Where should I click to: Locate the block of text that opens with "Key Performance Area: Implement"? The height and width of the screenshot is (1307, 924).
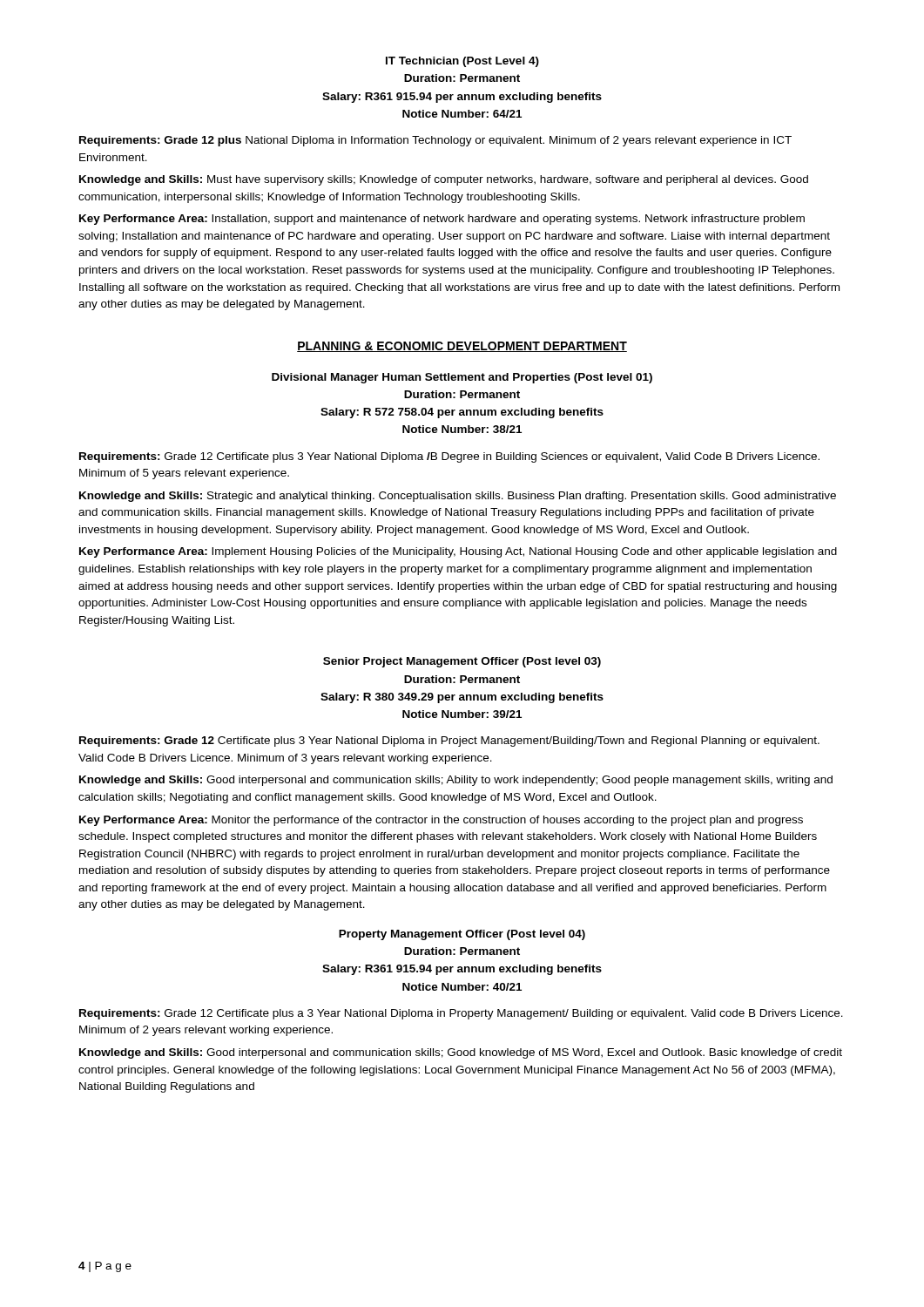tap(462, 586)
